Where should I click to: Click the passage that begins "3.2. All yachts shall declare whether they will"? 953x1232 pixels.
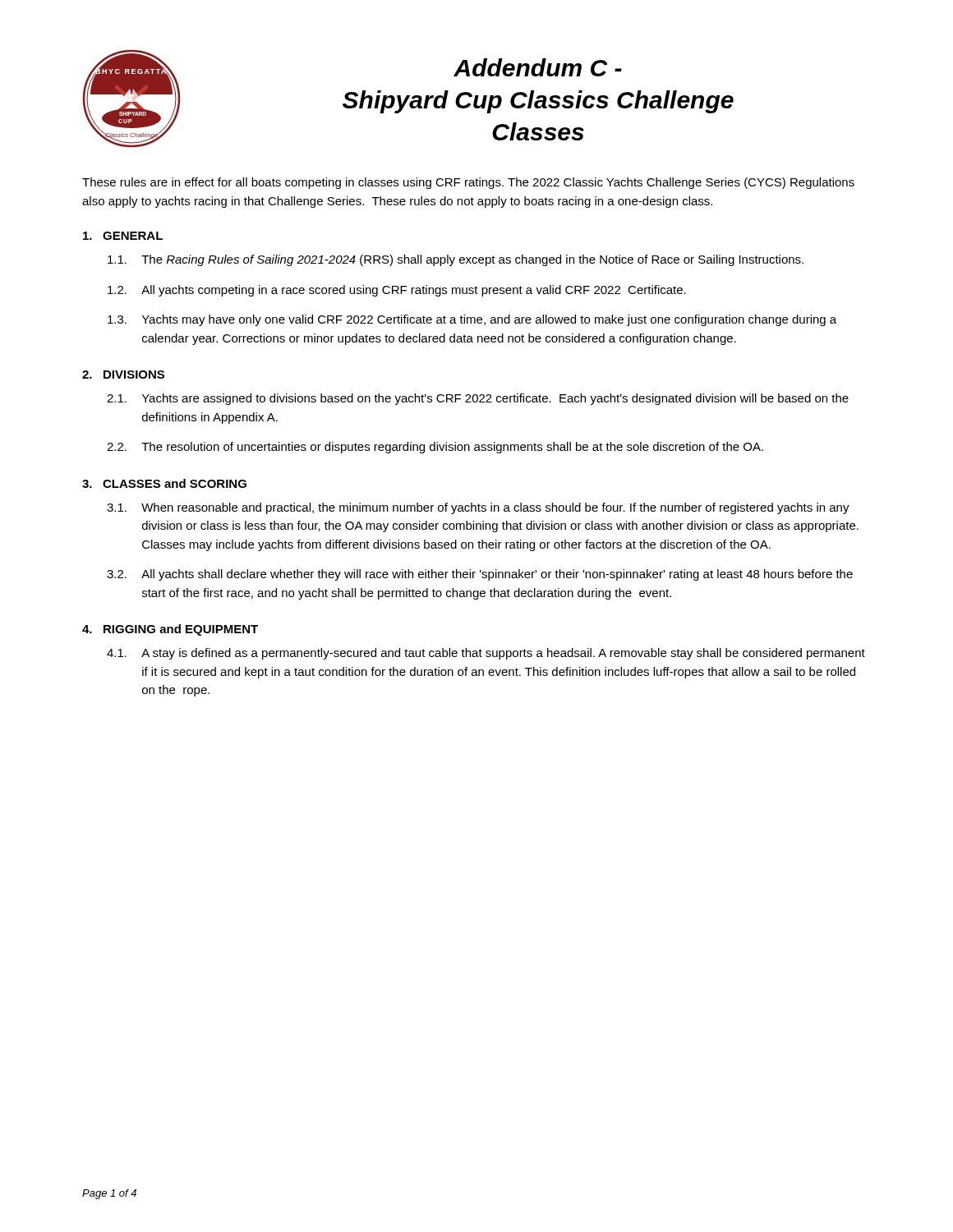pyautogui.click(x=488, y=584)
